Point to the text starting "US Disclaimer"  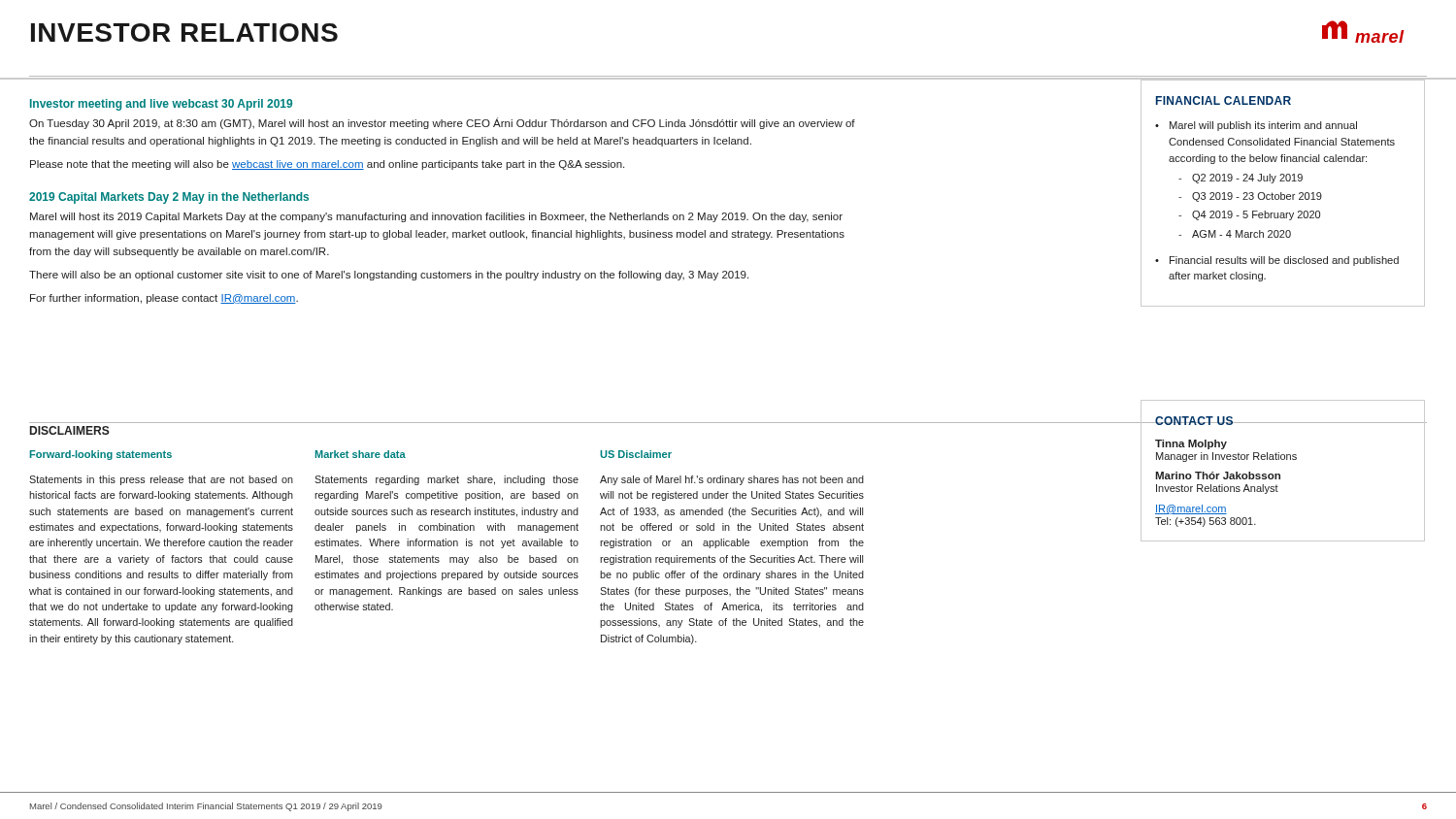[636, 454]
